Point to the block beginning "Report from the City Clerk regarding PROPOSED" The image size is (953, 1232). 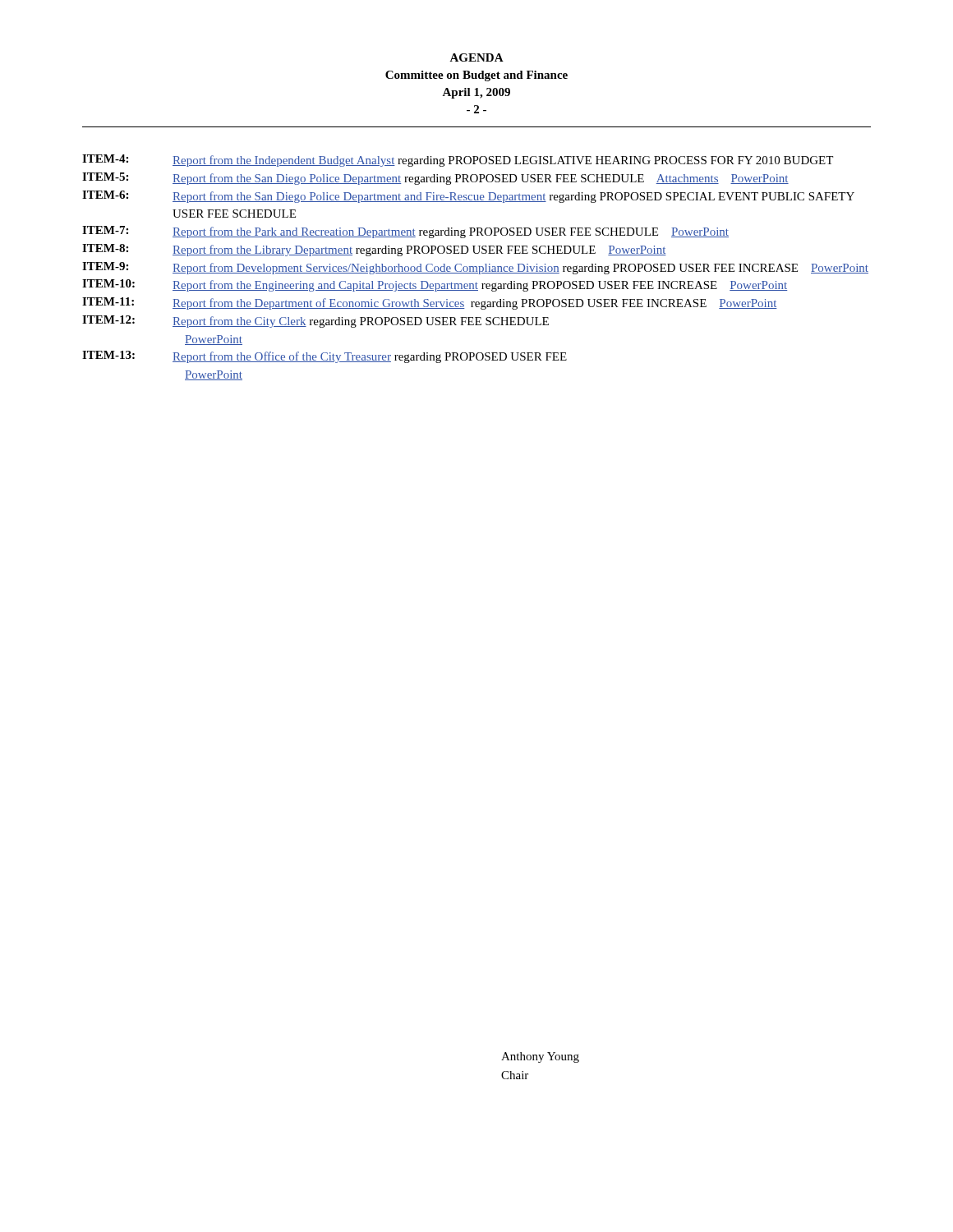coord(361,330)
